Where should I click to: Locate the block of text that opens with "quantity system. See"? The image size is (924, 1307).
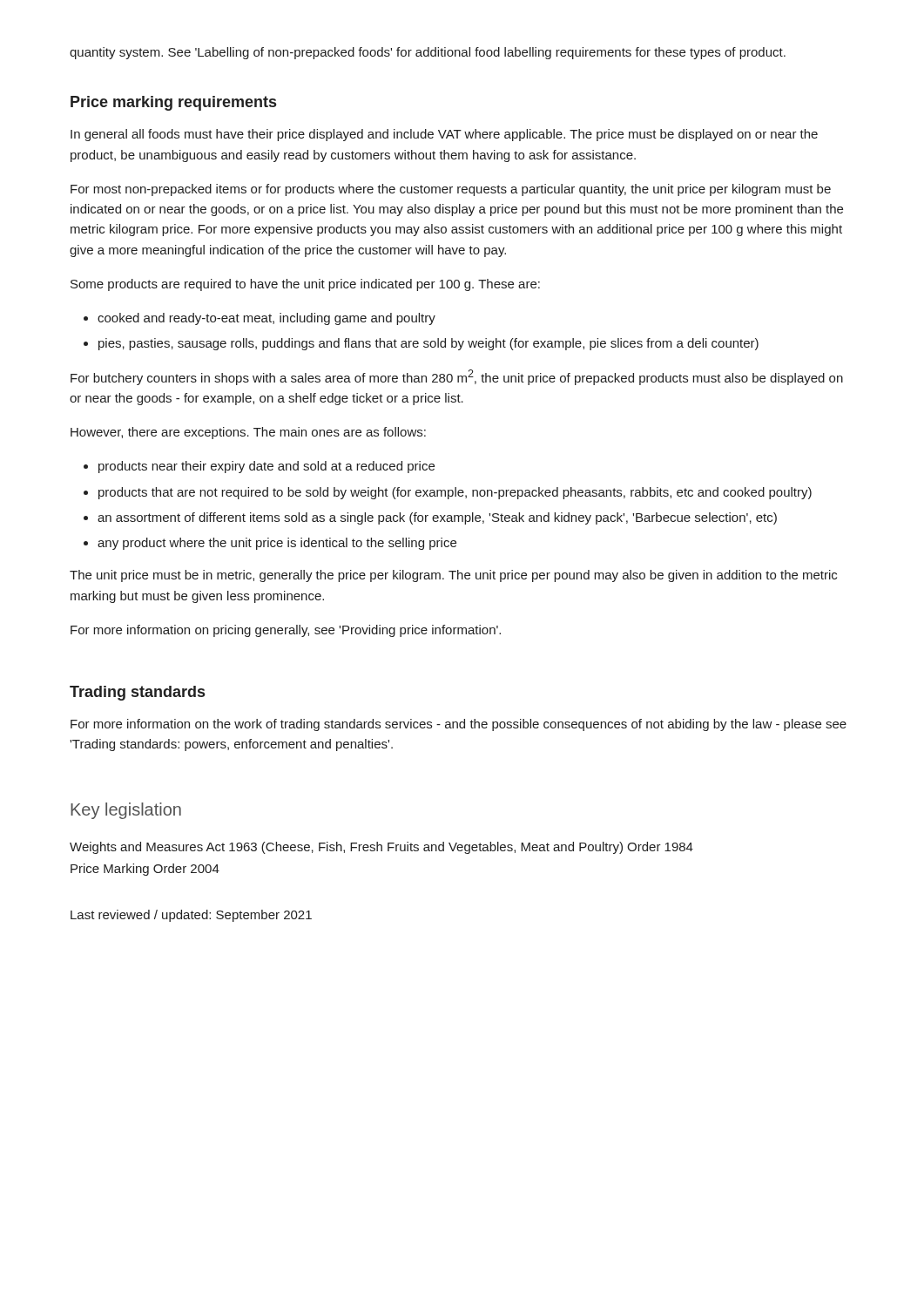tap(428, 52)
